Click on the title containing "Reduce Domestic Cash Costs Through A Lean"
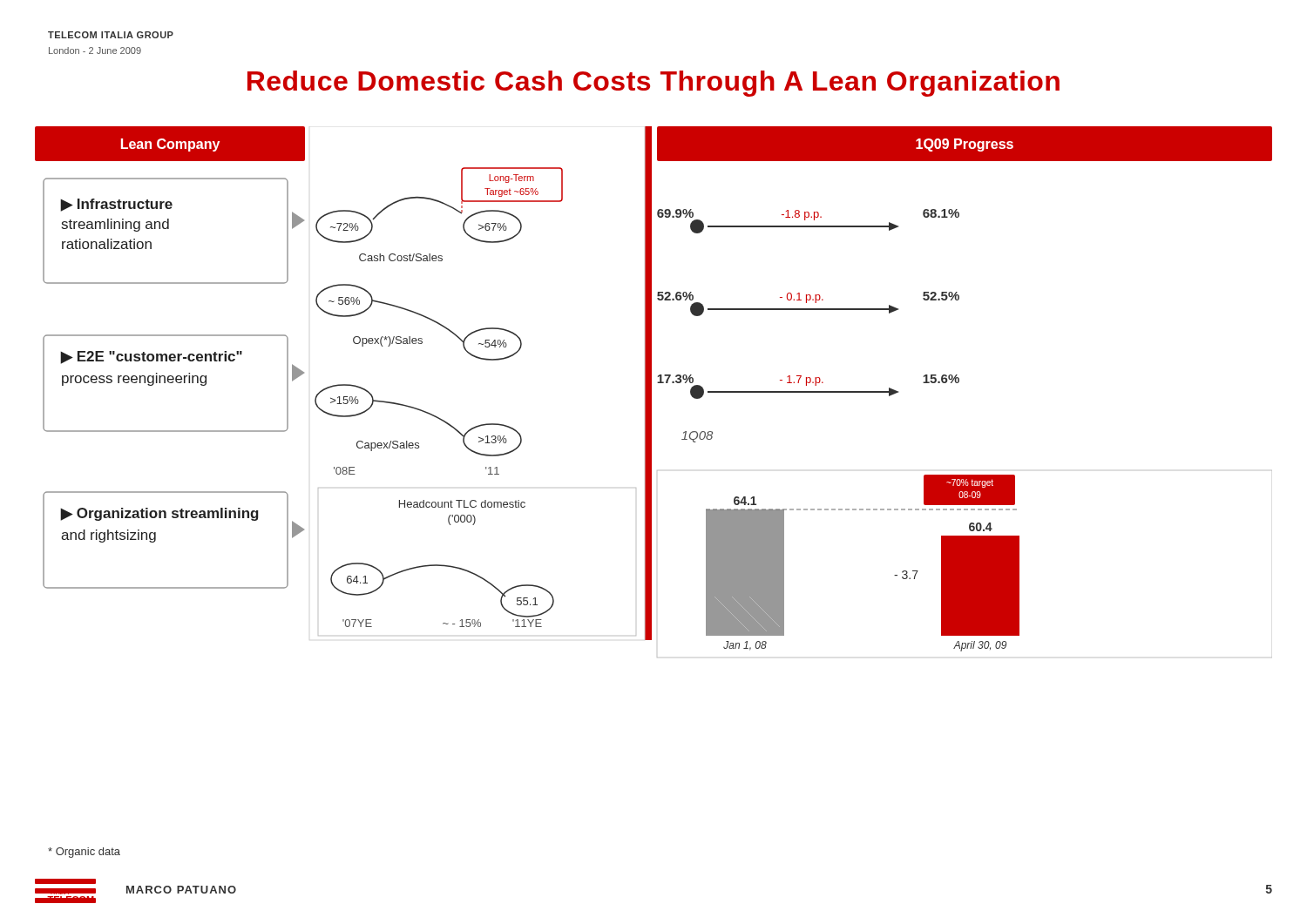This screenshot has height=924, width=1307. [654, 81]
